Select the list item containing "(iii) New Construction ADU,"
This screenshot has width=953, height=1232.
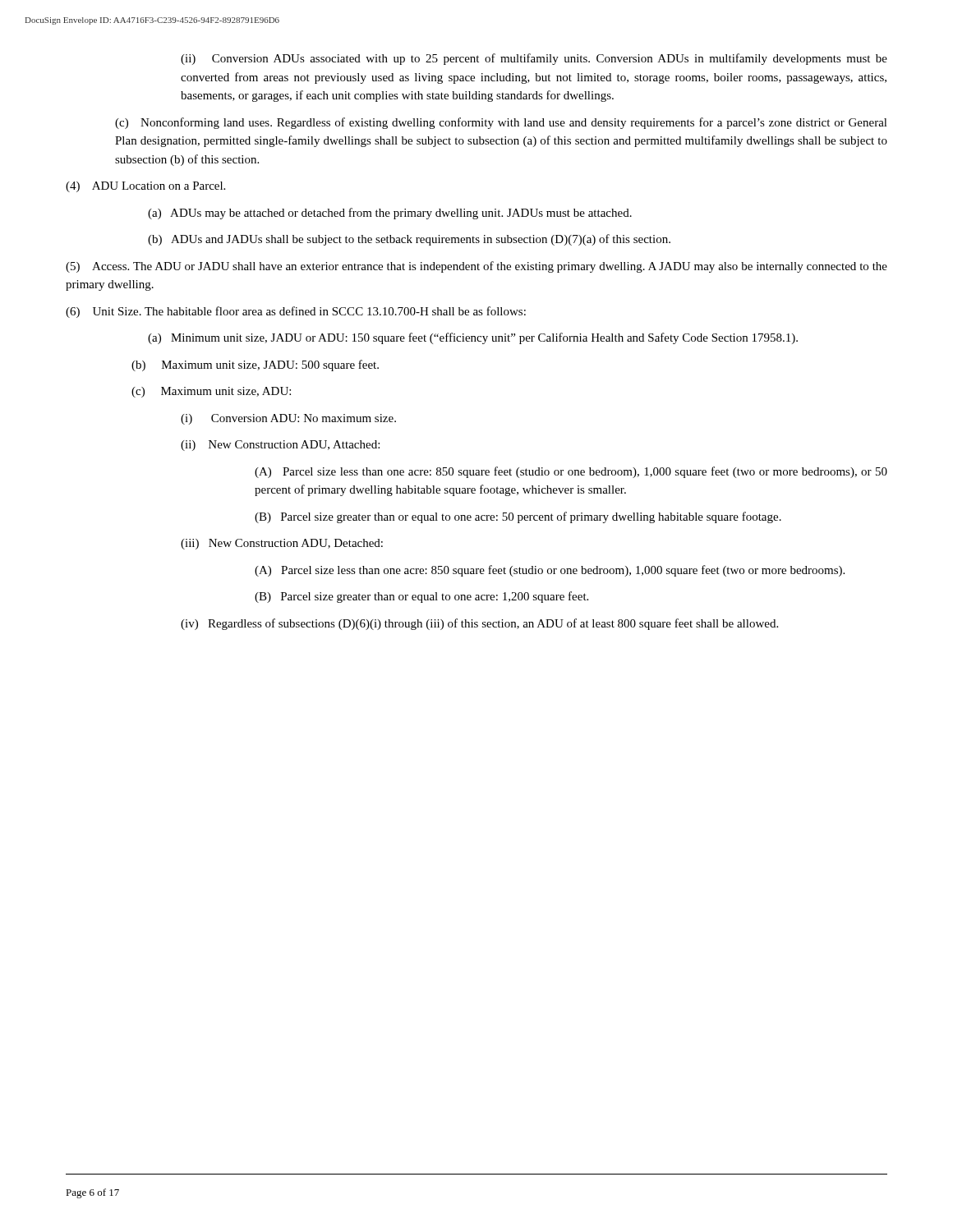tap(282, 544)
